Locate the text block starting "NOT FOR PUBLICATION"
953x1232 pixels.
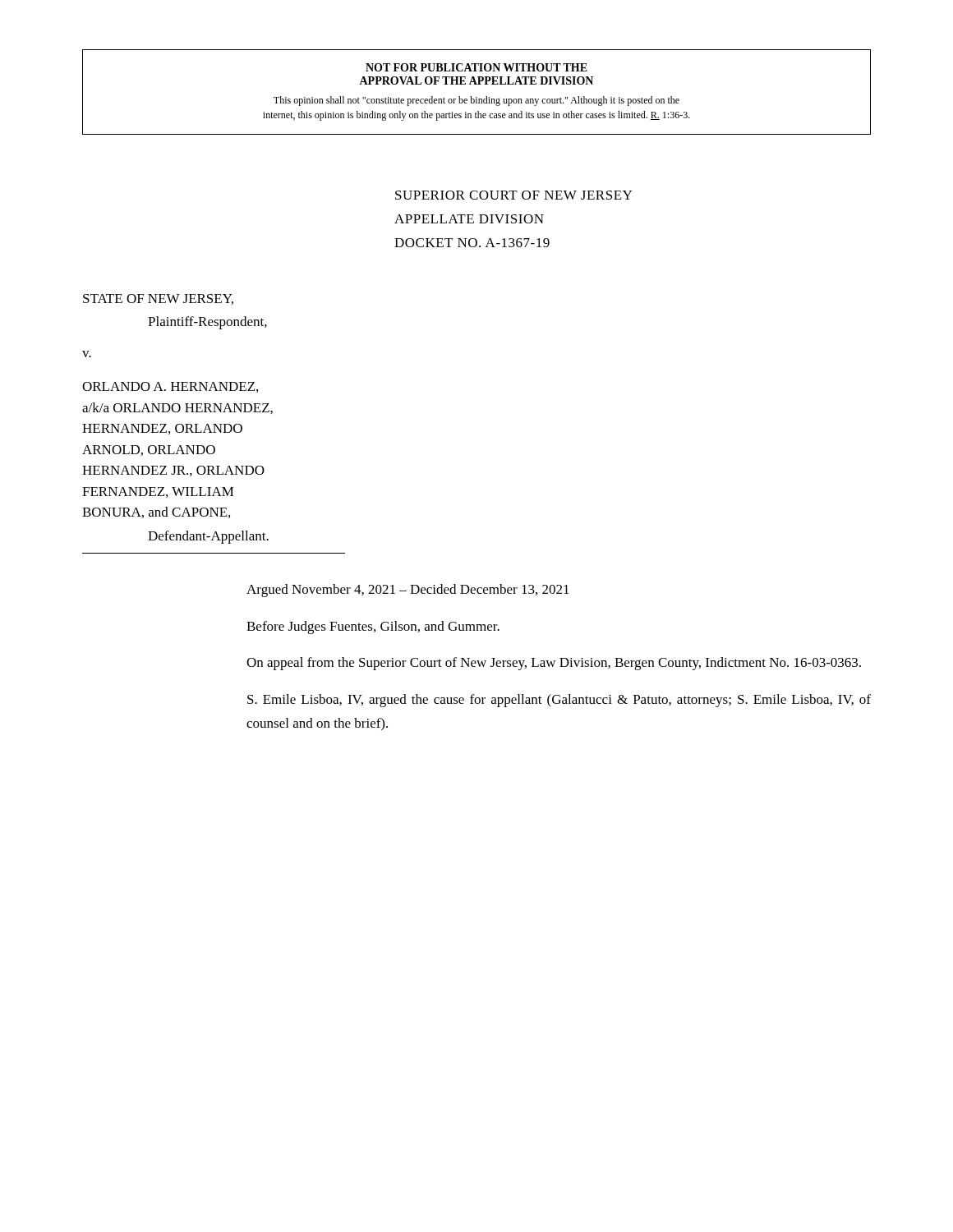(x=476, y=92)
